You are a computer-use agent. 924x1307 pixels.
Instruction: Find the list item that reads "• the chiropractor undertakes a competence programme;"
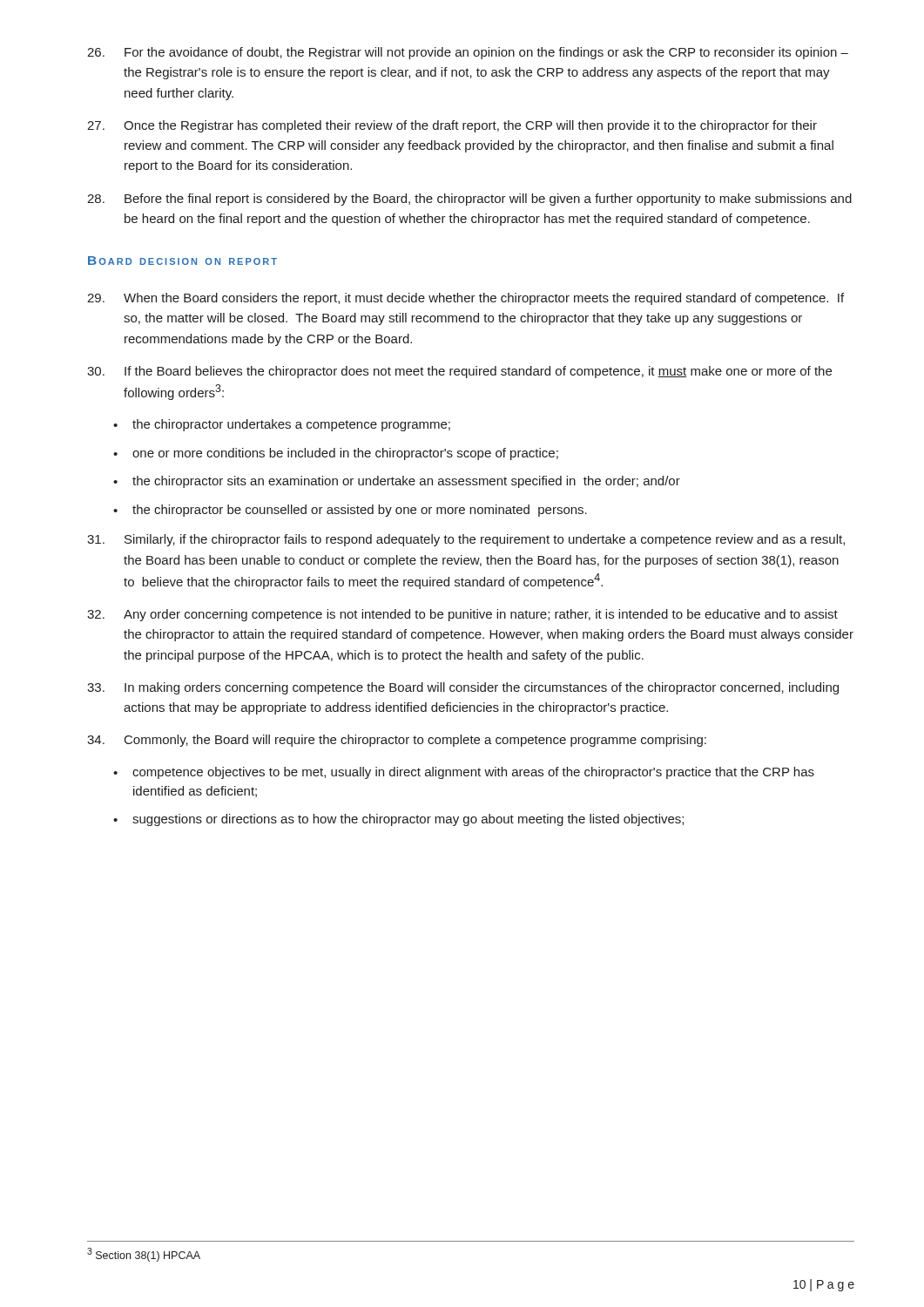pyautogui.click(x=282, y=425)
